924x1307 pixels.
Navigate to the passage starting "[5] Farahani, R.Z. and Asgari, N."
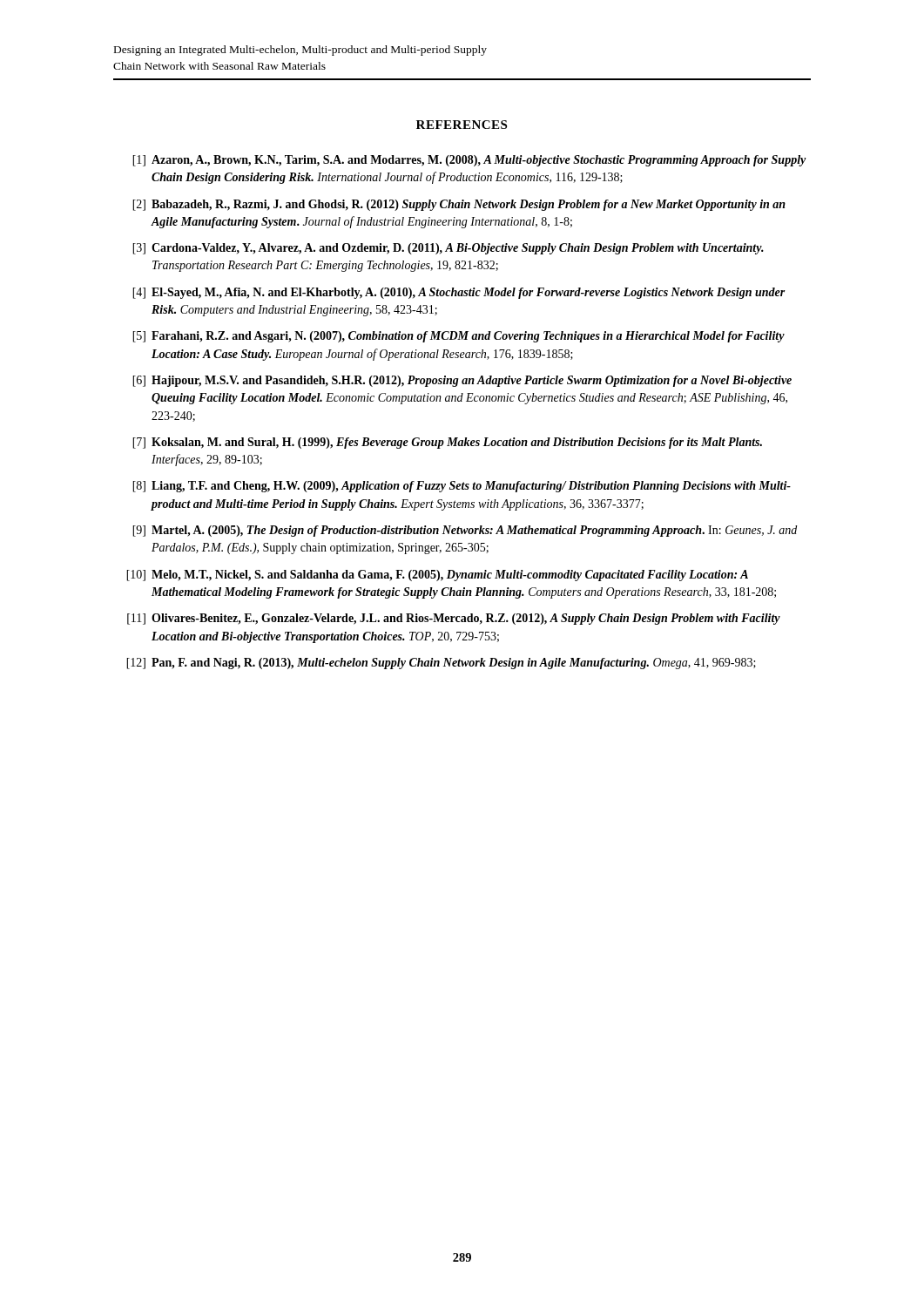pos(462,346)
